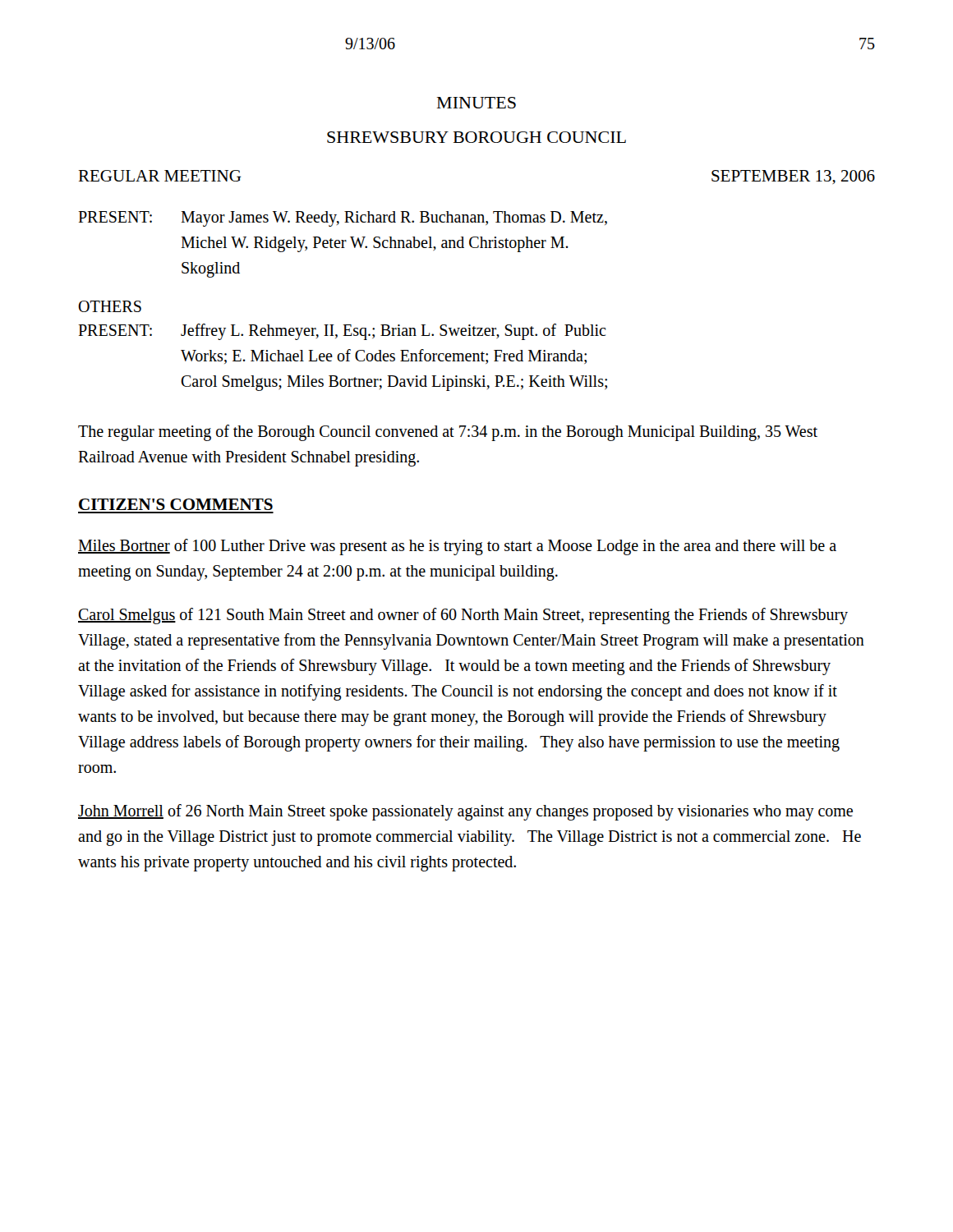Click on the text block containing "PRESENT: Jeffrey L. Rehmeyer, II, Esq.;"
953x1232 pixels.
476,356
